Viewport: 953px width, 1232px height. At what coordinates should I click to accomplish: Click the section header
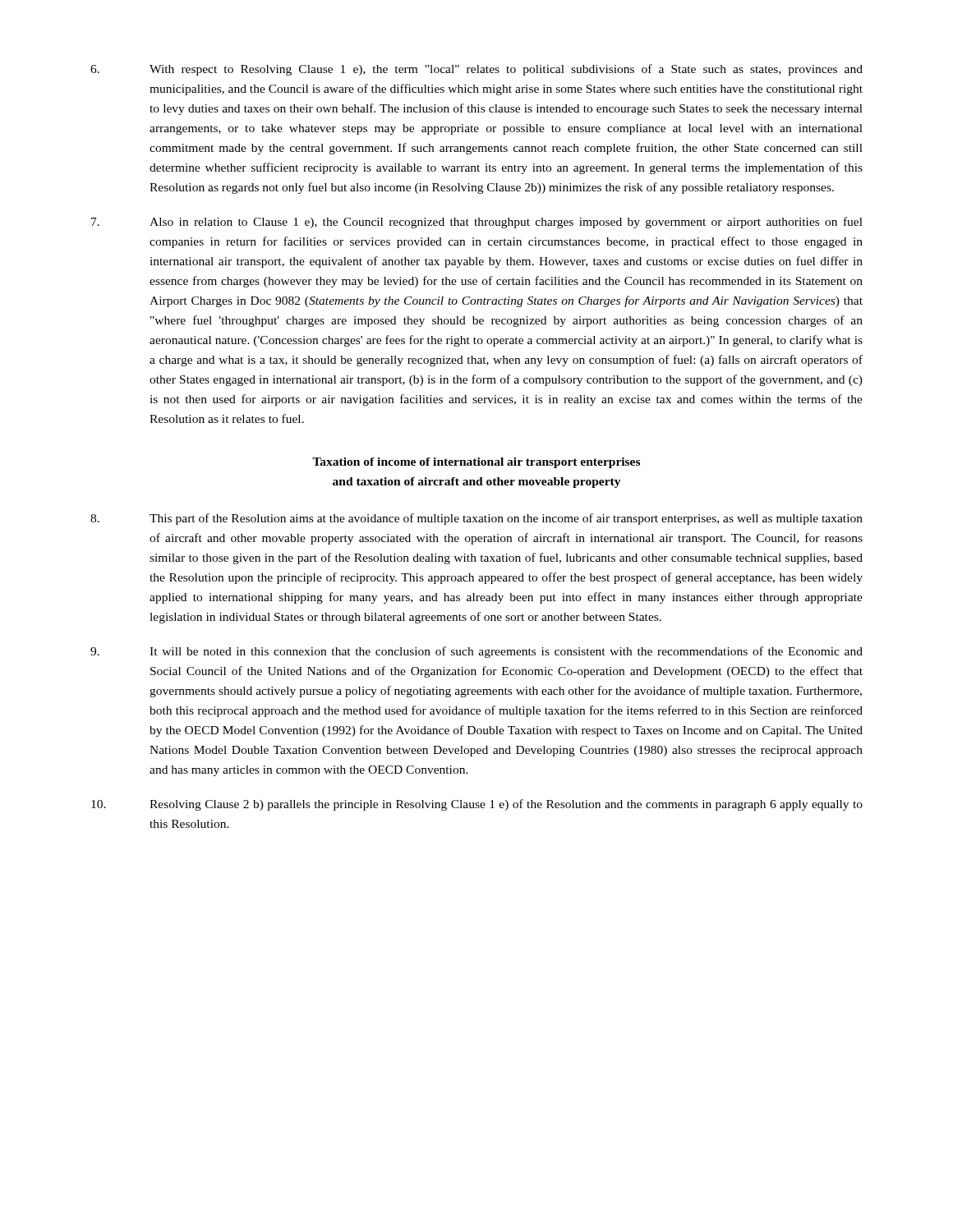[476, 471]
